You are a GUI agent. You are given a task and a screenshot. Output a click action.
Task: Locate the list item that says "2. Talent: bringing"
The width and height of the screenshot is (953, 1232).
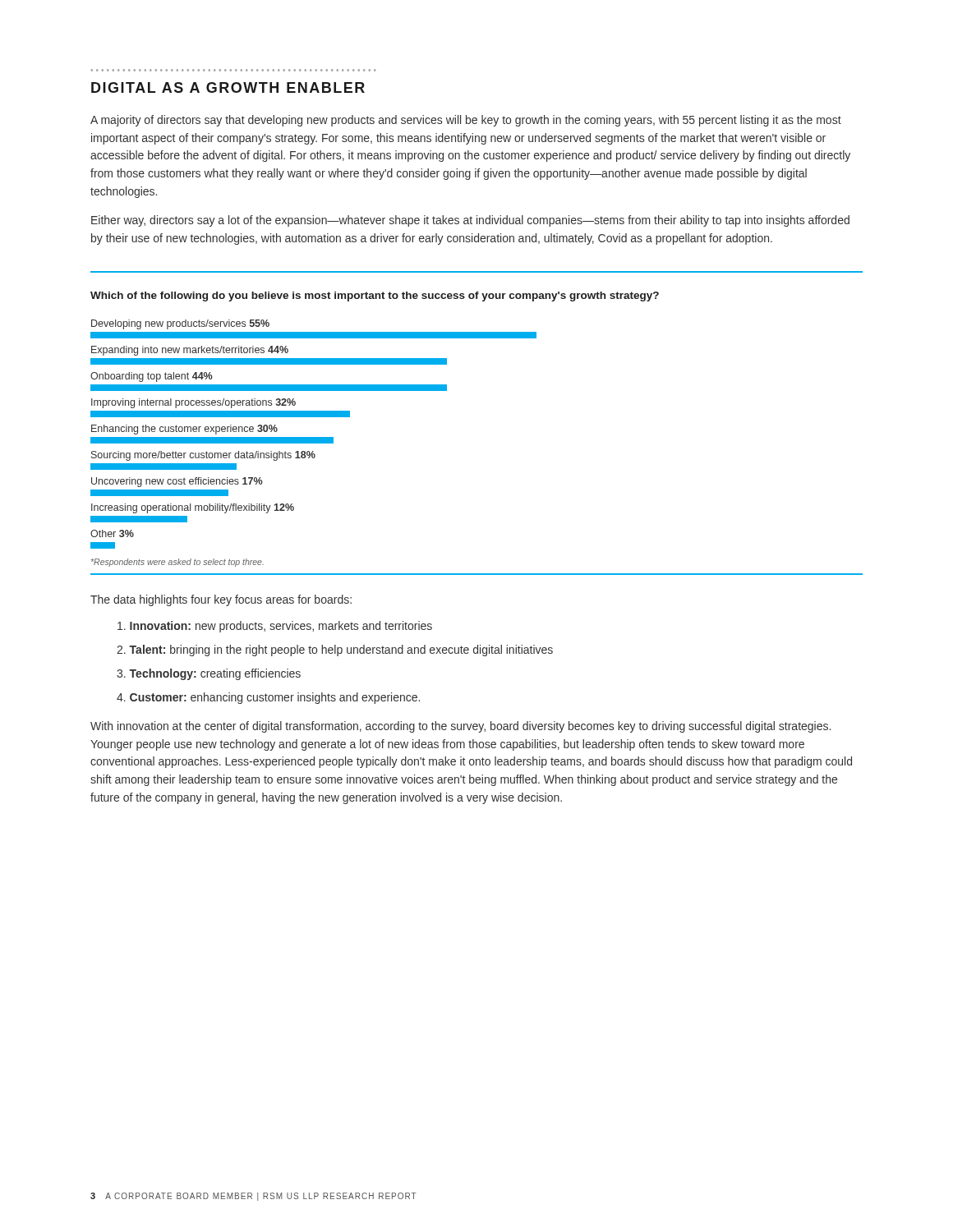coord(335,650)
